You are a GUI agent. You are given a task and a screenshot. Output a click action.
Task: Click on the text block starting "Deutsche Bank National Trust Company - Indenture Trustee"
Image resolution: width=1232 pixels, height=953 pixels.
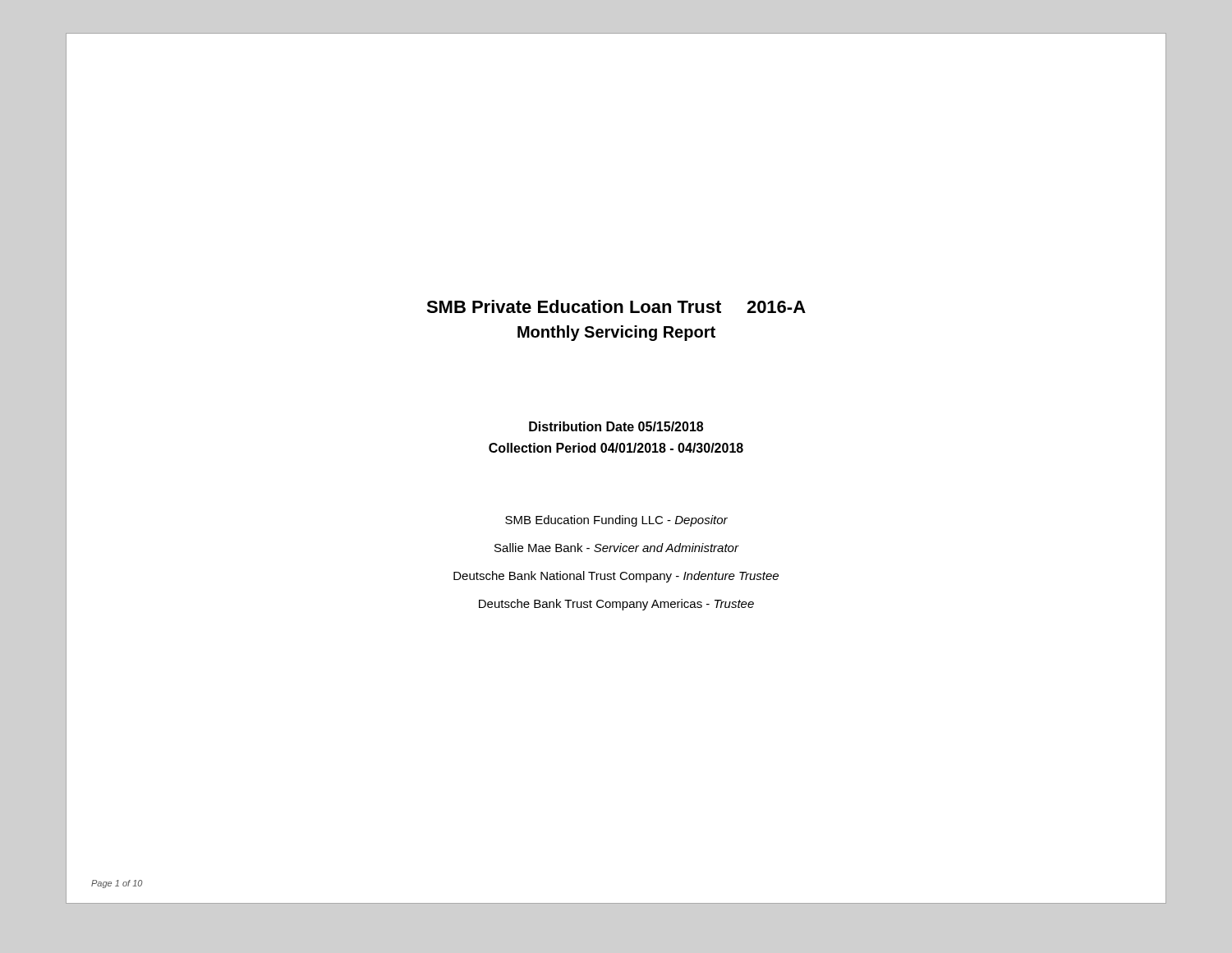pyautogui.click(x=616, y=576)
